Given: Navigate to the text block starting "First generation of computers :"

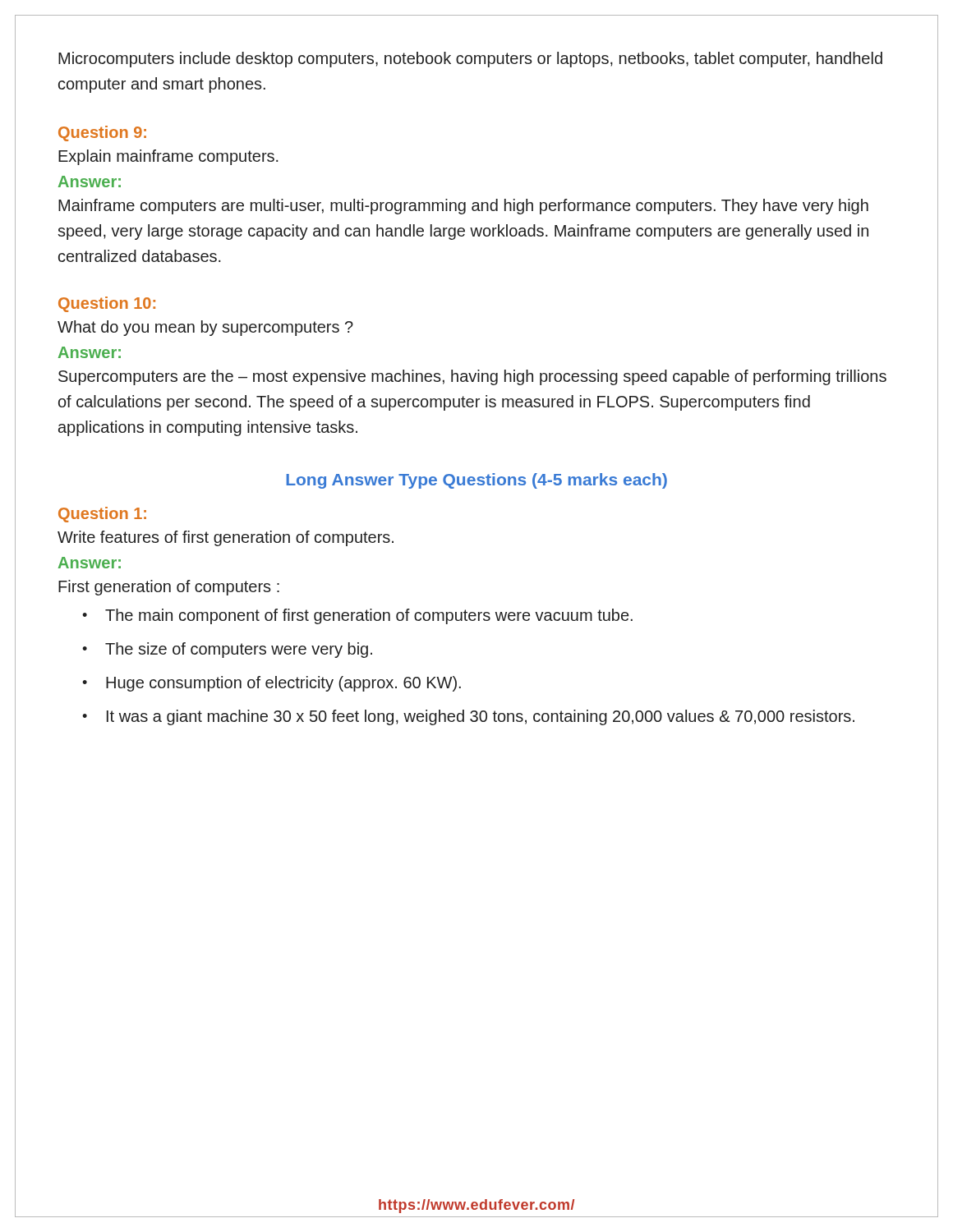Looking at the screenshot, I should point(169,586).
